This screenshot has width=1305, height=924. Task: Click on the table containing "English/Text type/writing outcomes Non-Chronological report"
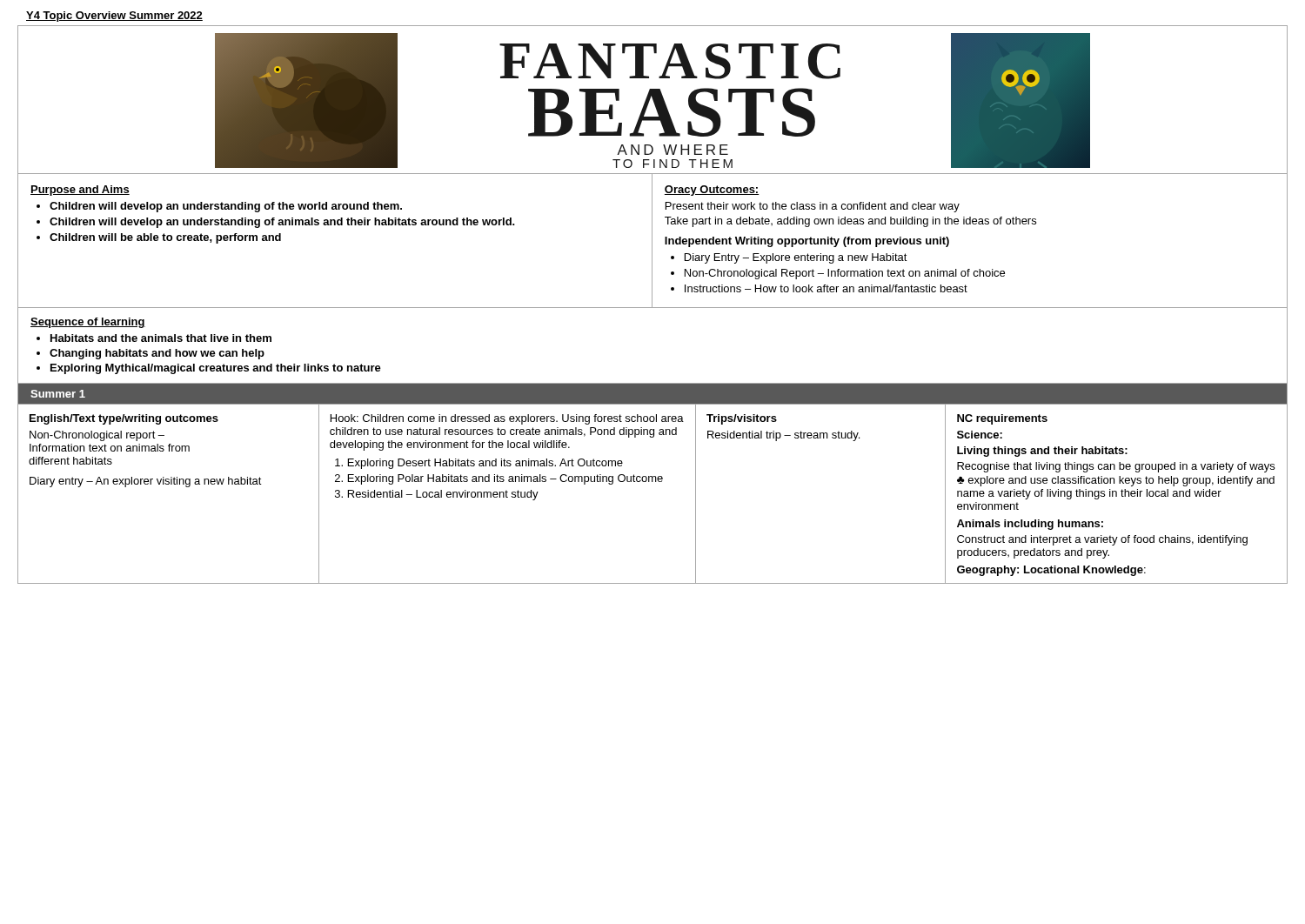(652, 494)
